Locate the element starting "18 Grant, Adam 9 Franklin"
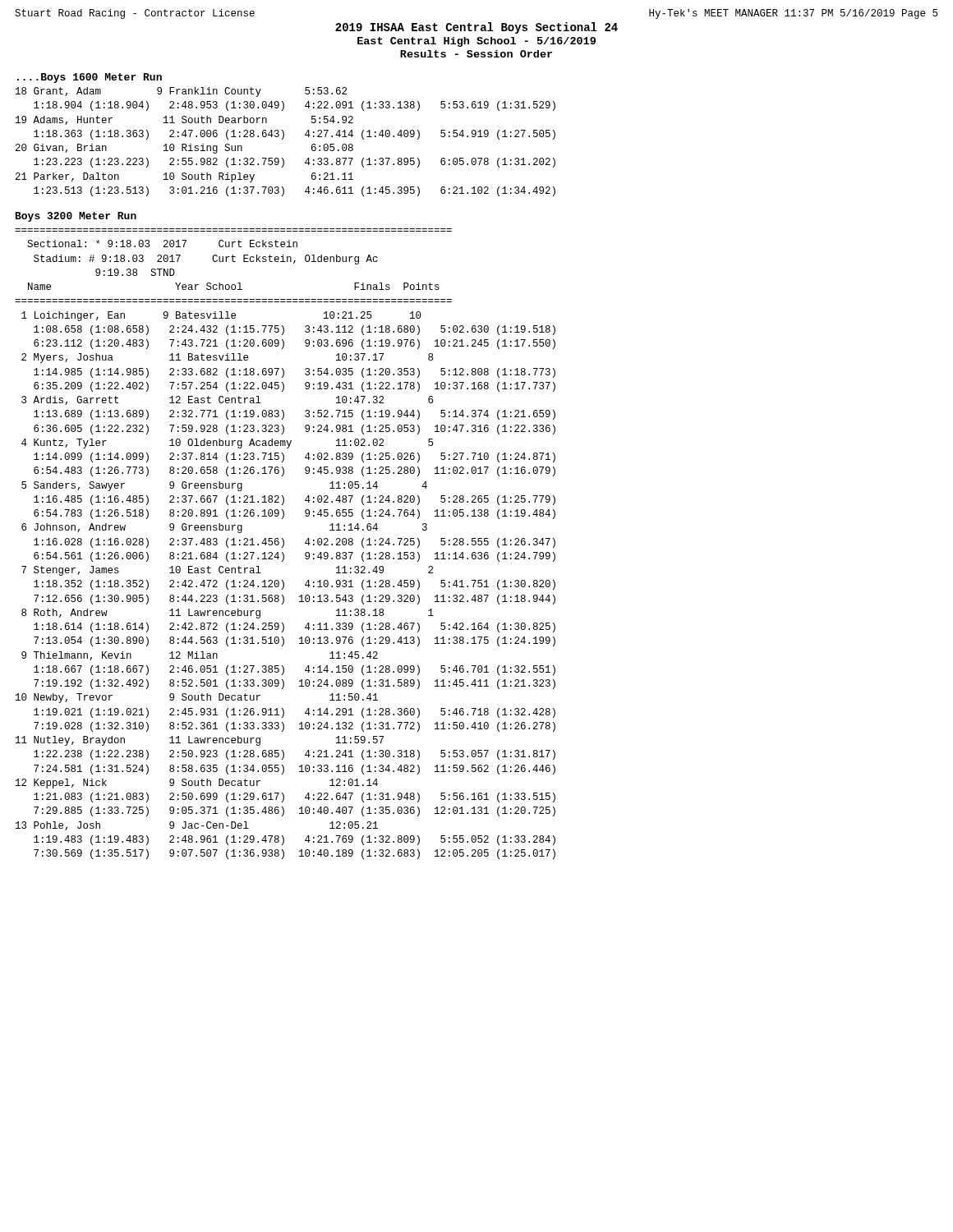The width and height of the screenshot is (953, 1232). (476, 142)
